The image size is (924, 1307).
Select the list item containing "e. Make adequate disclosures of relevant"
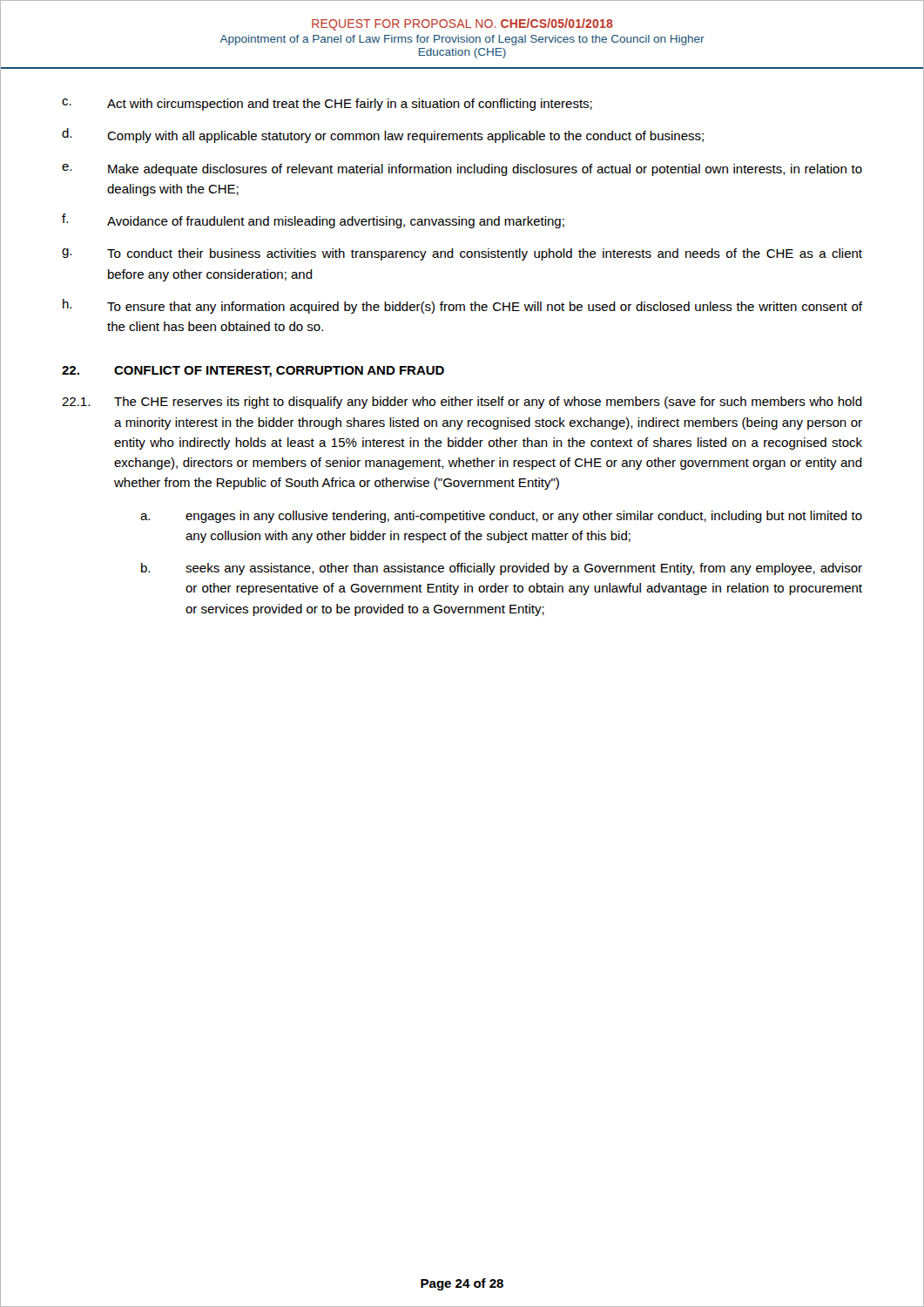click(x=462, y=178)
